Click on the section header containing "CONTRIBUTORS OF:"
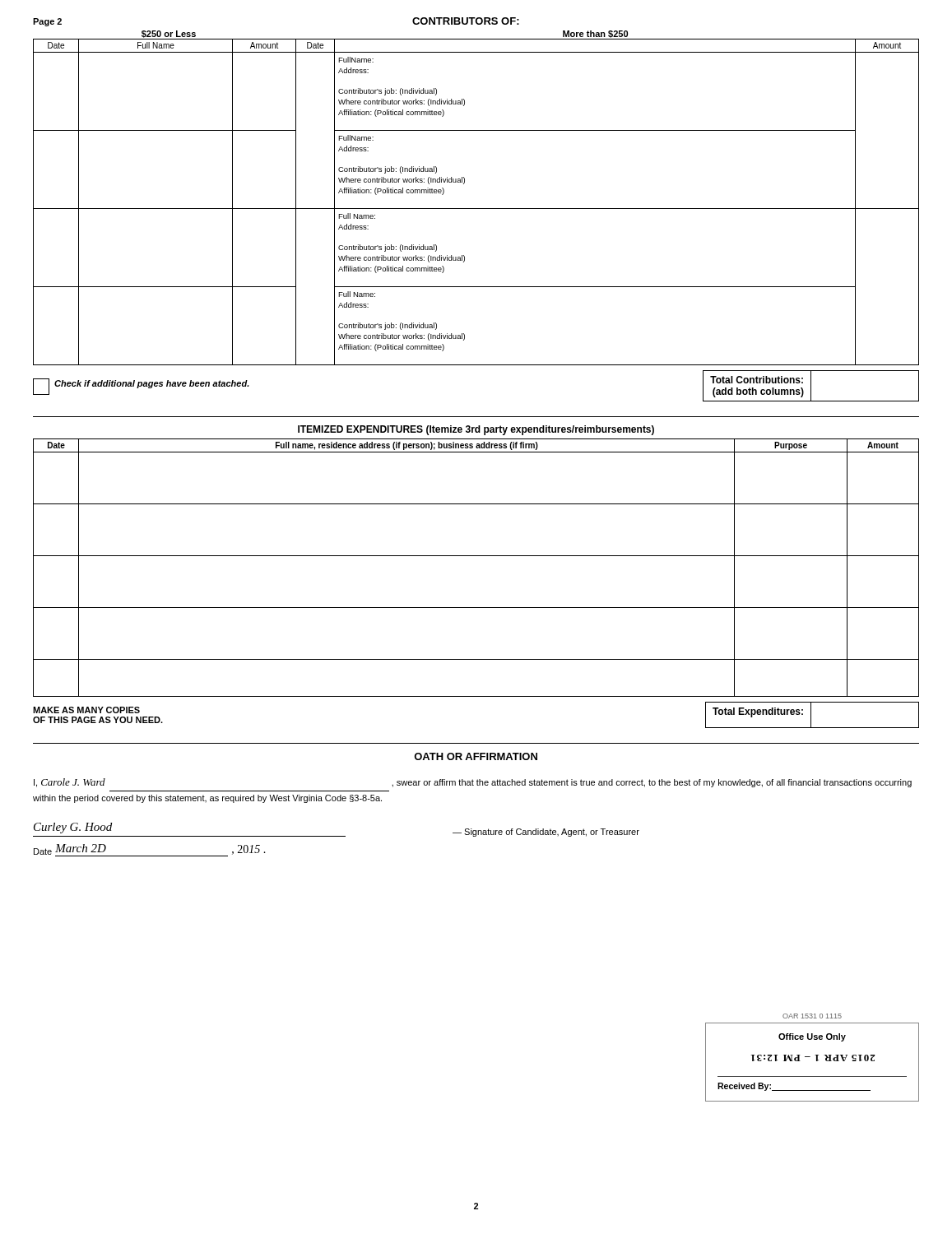The height and width of the screenshot is (1234, 952). tap(466, 21)
